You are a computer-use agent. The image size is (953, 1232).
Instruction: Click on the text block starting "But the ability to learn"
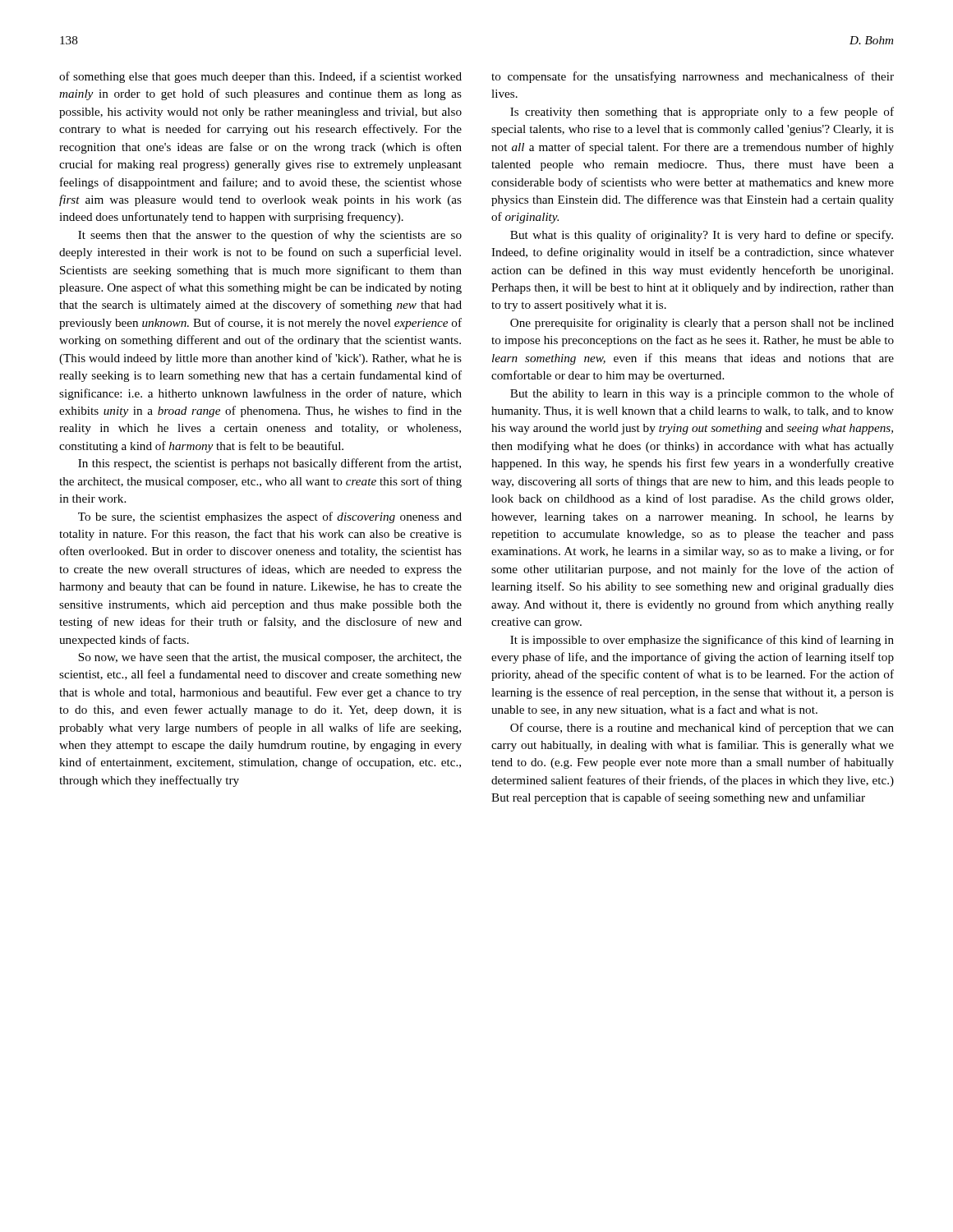click(x=693, y=507)
